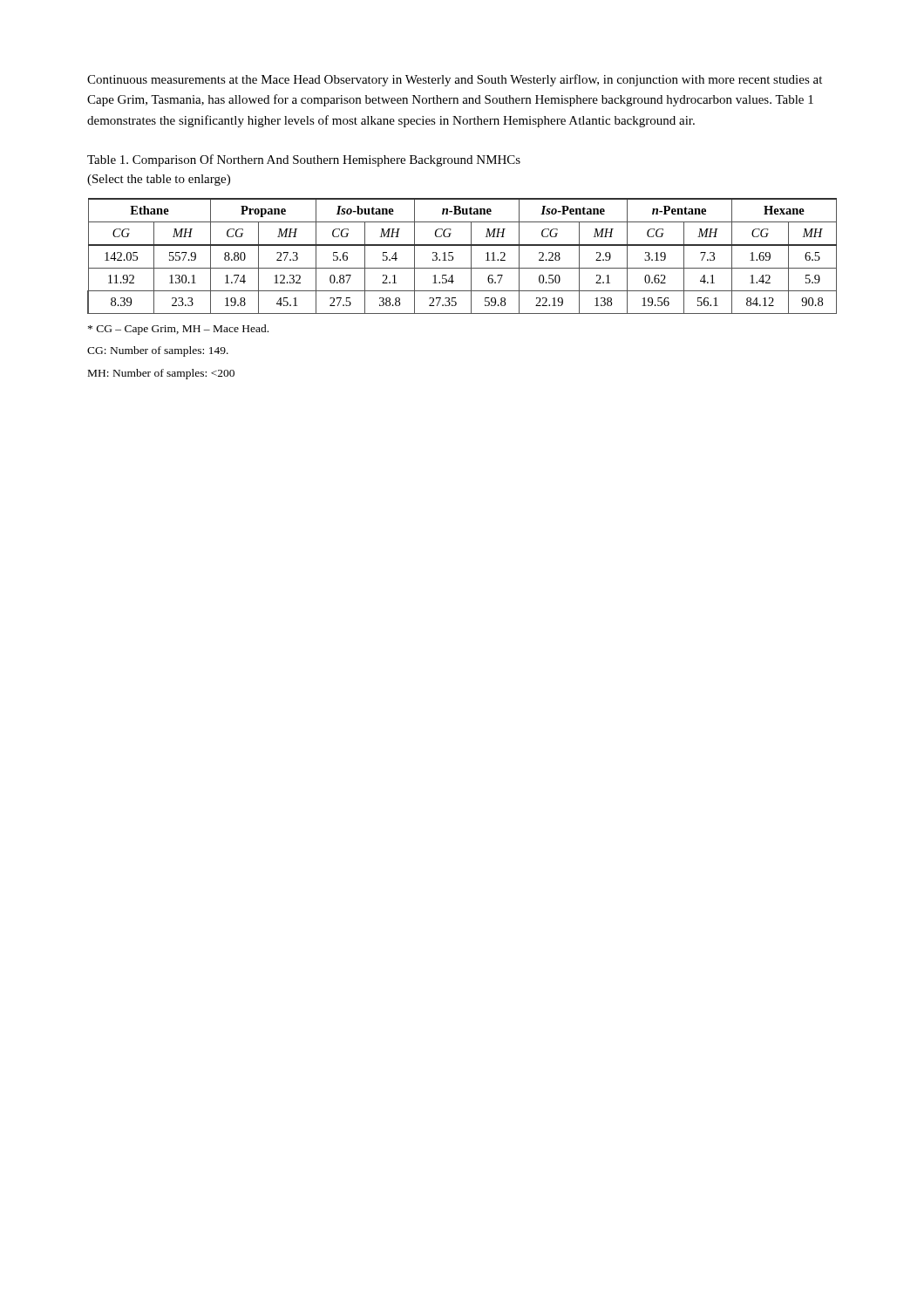Where is the caption that starts "Table 1. Comparison Of Northern And Southern Hemisphere"?
The width and height of the screenshot is (924, 1308).
click(304, 169)
